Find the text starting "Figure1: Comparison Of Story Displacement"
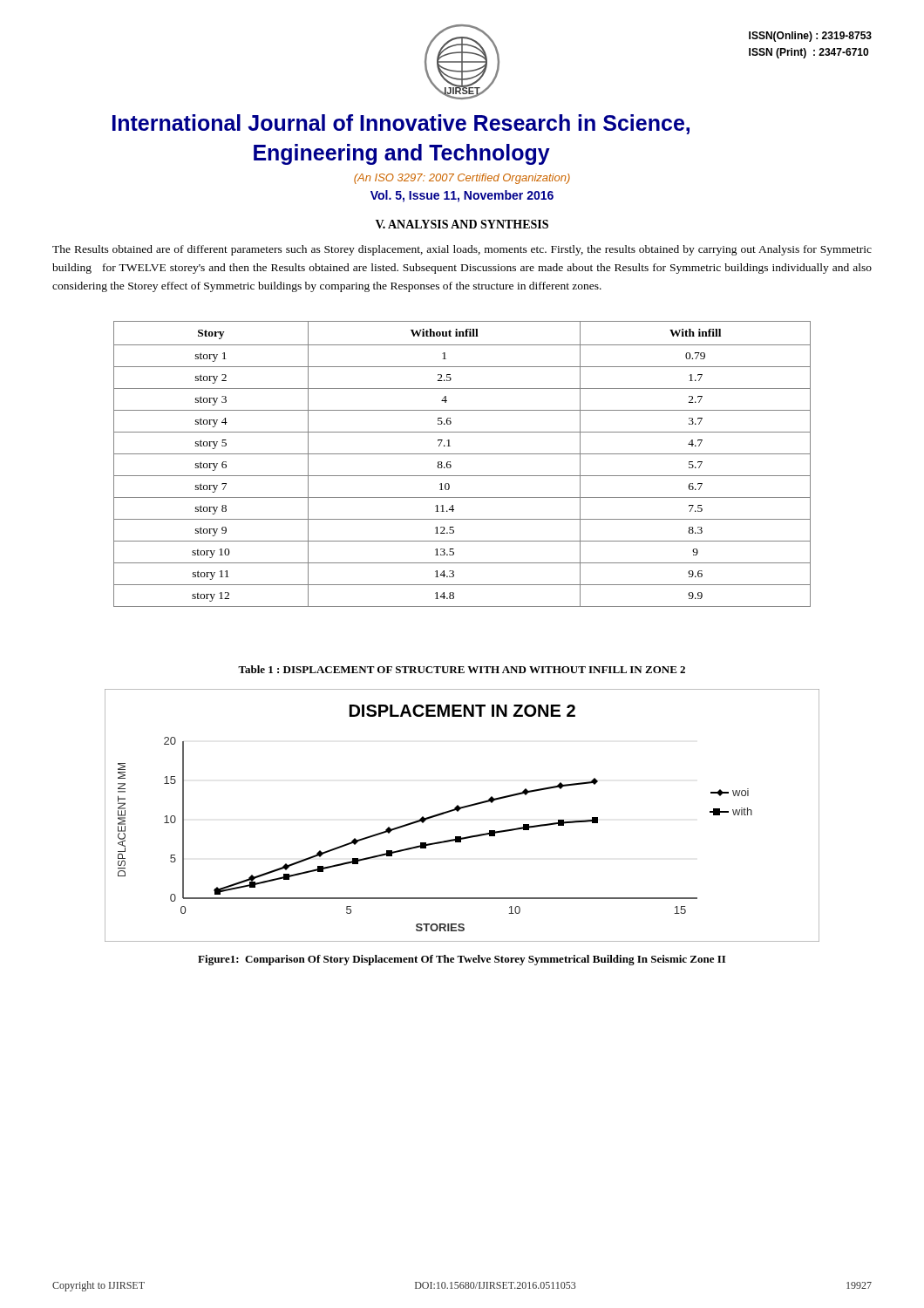This screenshot has width=924, height=1308. click(x=462, y=959)
